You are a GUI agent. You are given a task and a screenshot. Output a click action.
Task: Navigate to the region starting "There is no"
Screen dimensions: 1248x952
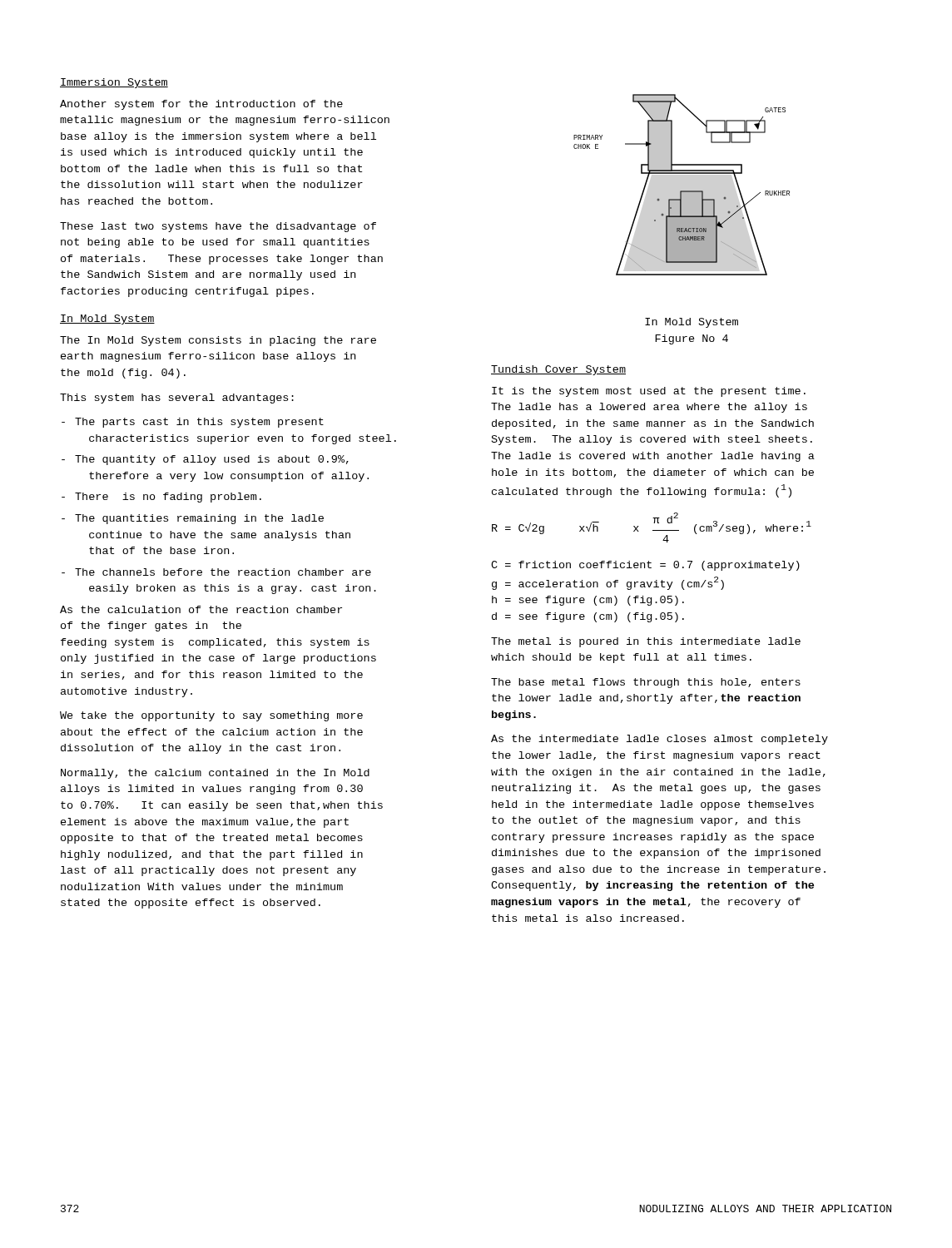coord(162,498)
